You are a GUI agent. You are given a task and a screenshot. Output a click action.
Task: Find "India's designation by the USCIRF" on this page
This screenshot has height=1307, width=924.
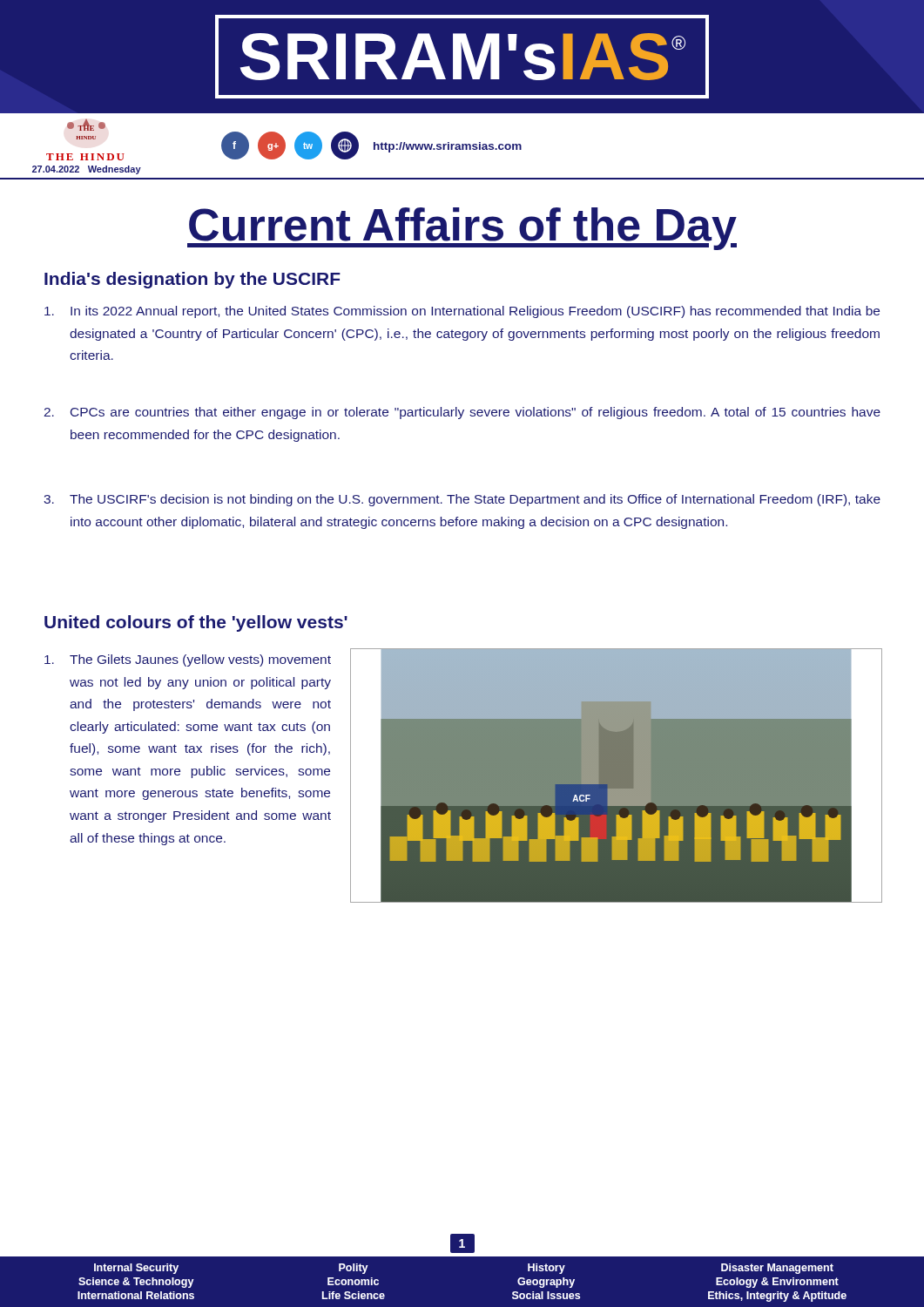192,280
